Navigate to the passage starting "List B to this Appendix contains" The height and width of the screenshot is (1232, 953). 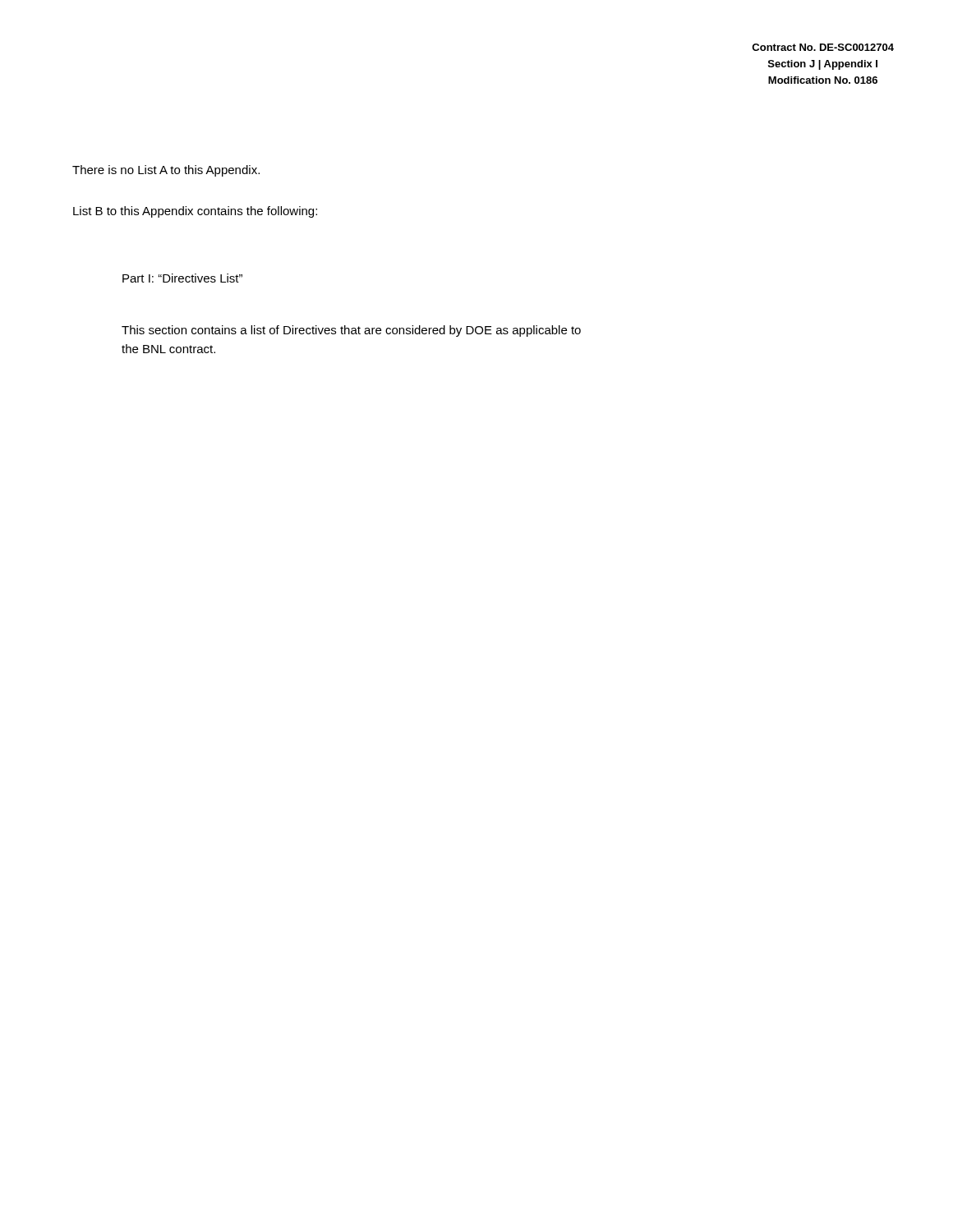[195, 211]
